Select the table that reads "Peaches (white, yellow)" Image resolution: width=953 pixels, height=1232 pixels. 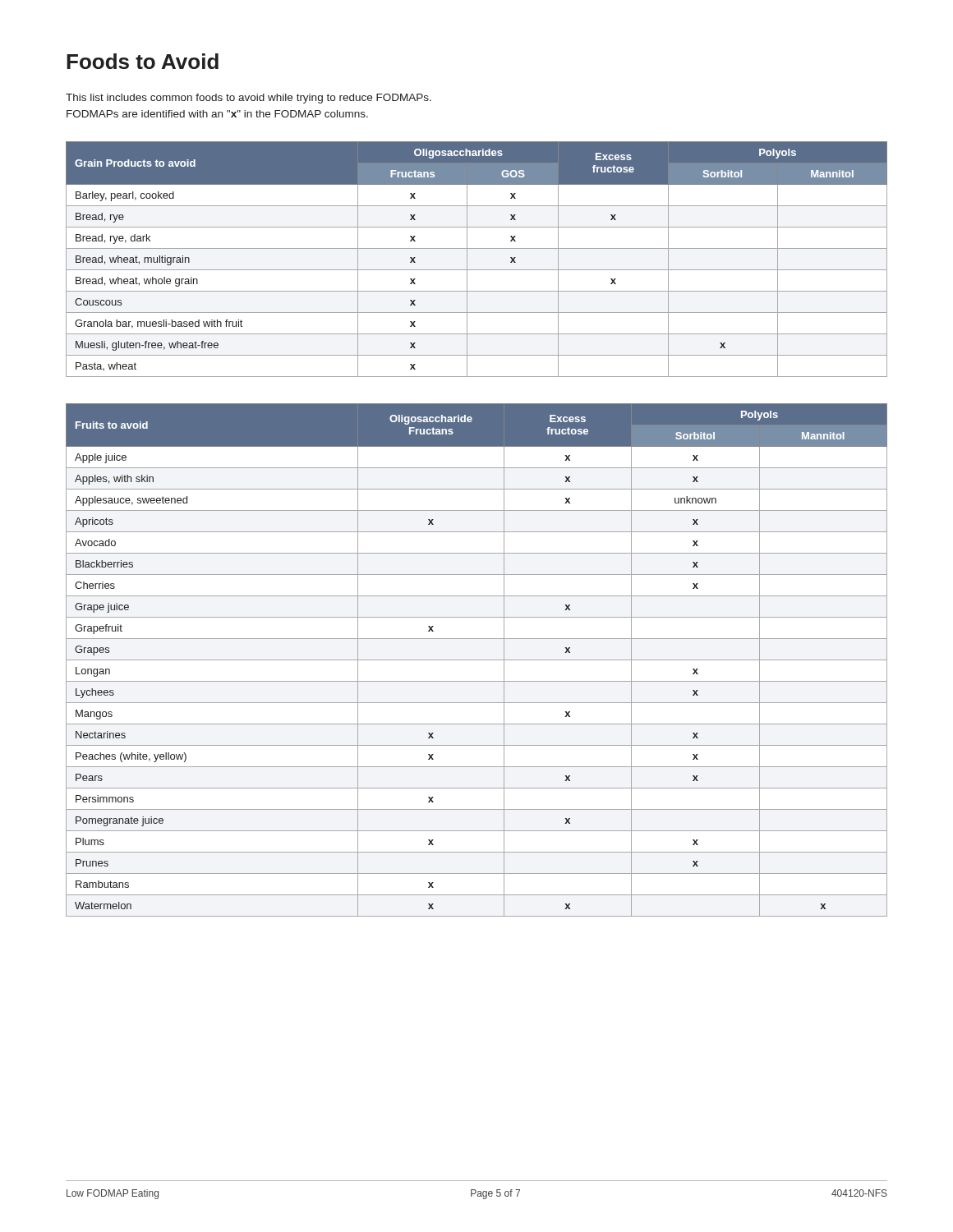(476, 660)
